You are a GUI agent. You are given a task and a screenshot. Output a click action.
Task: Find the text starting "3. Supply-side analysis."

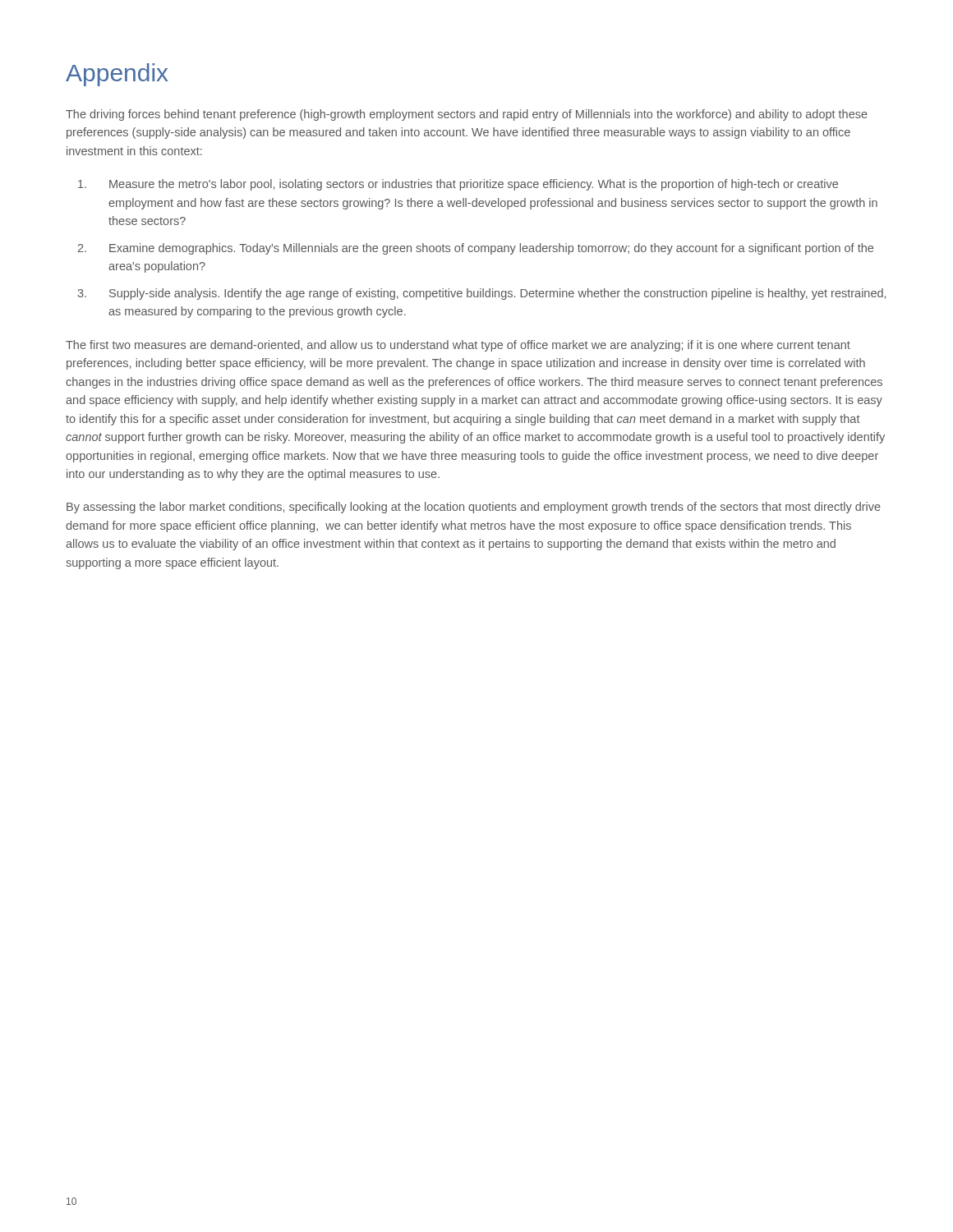[476, 302]
